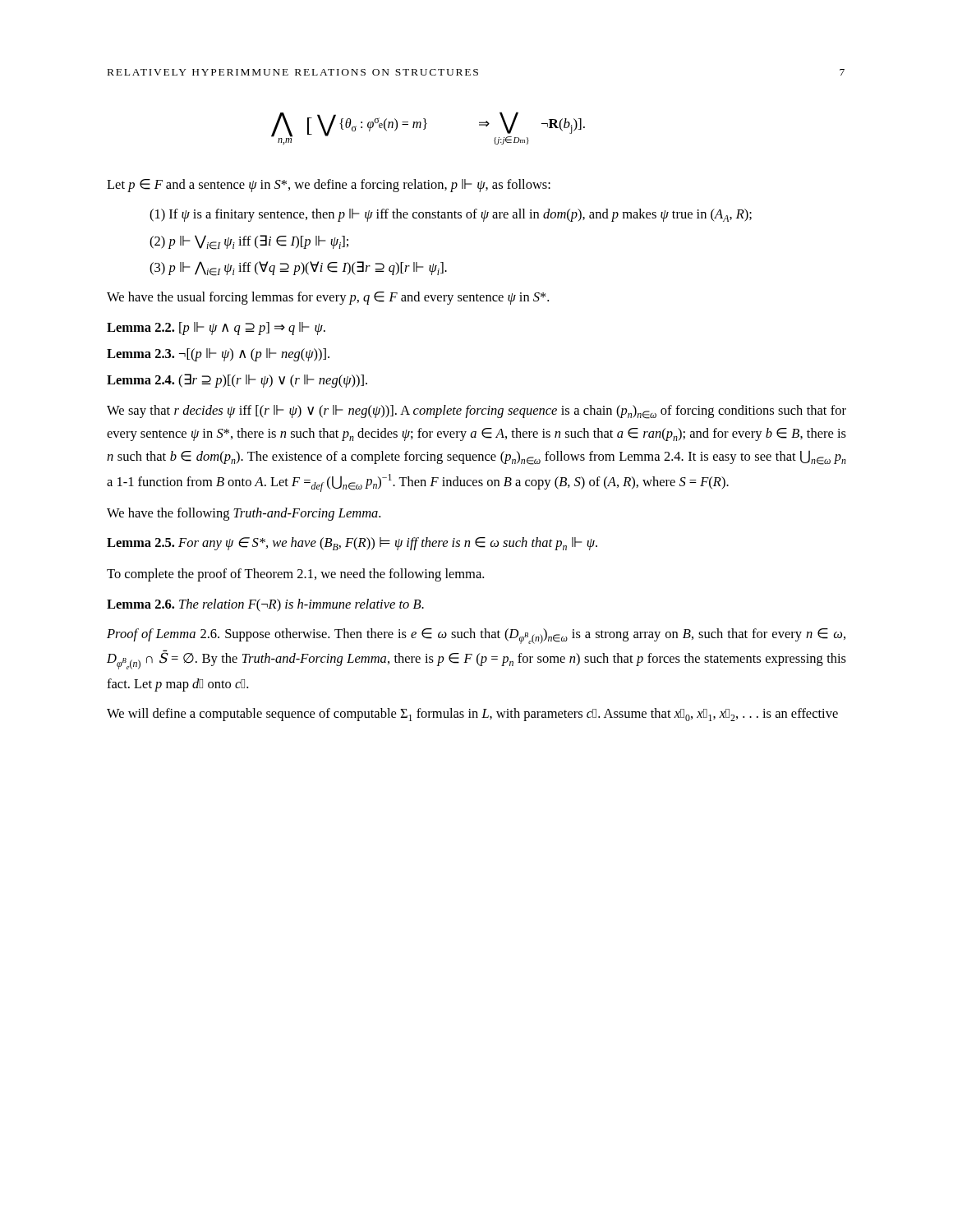953x1232 pixels.
Task: Find the text starting "(2) p ⊩ ⋁i∈I ψi"
Action: tap(249, 242)
